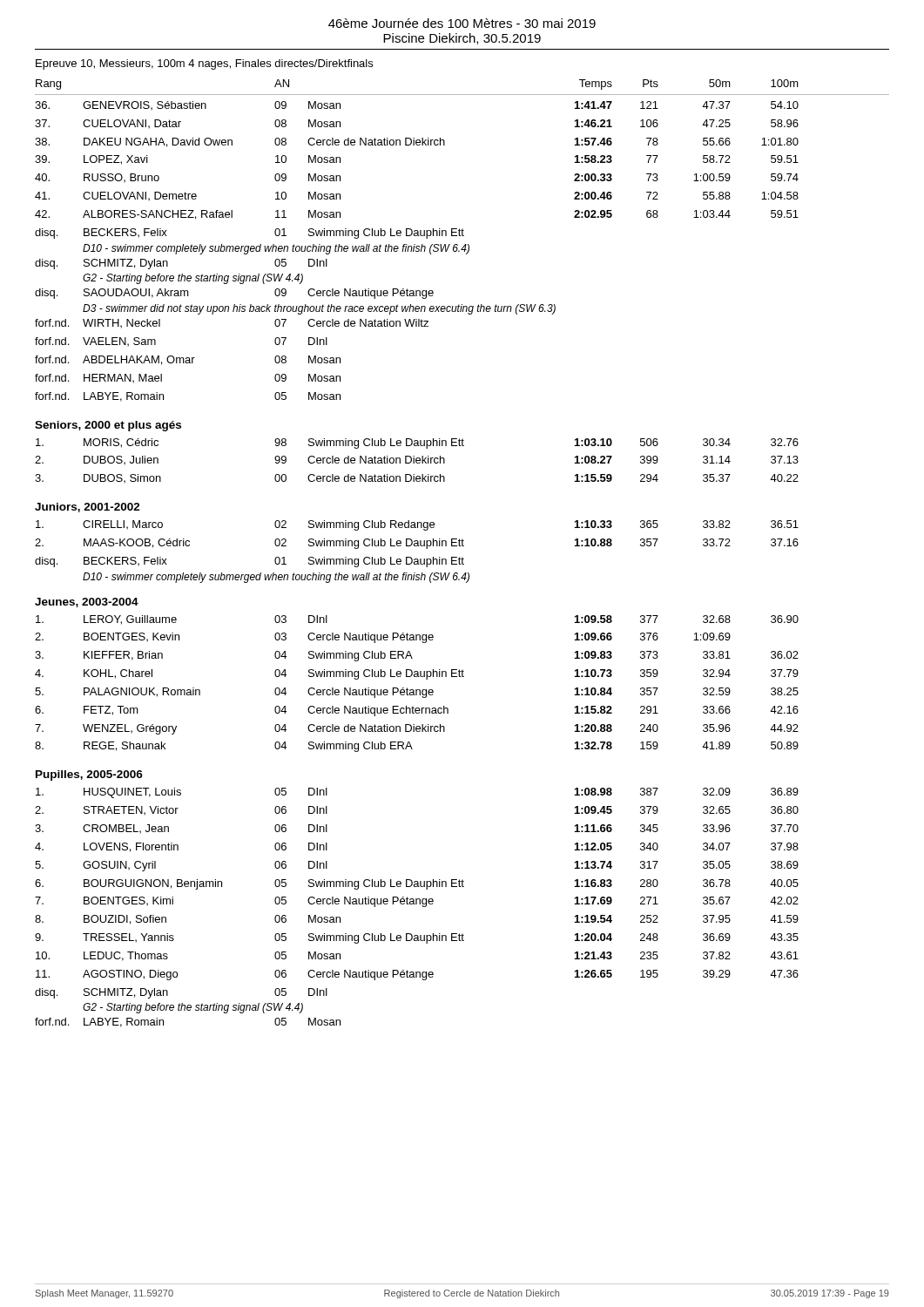Screen dimensions: 1307x924
Task: Click on the element starting "Pupilles, 2005-2006"
Action: (89, 774)
